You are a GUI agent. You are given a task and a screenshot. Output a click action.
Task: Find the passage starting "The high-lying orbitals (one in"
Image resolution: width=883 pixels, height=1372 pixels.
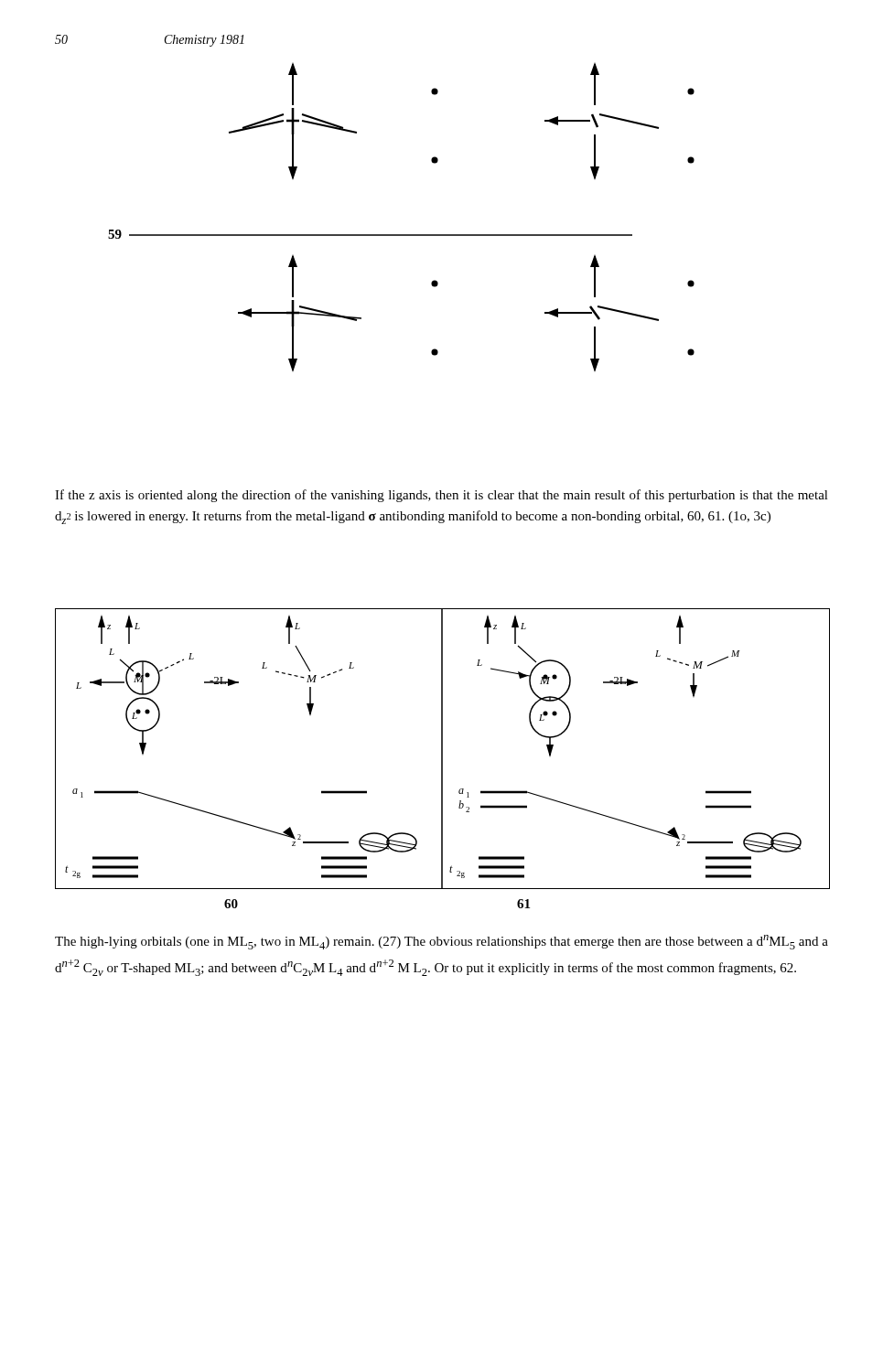442,955
